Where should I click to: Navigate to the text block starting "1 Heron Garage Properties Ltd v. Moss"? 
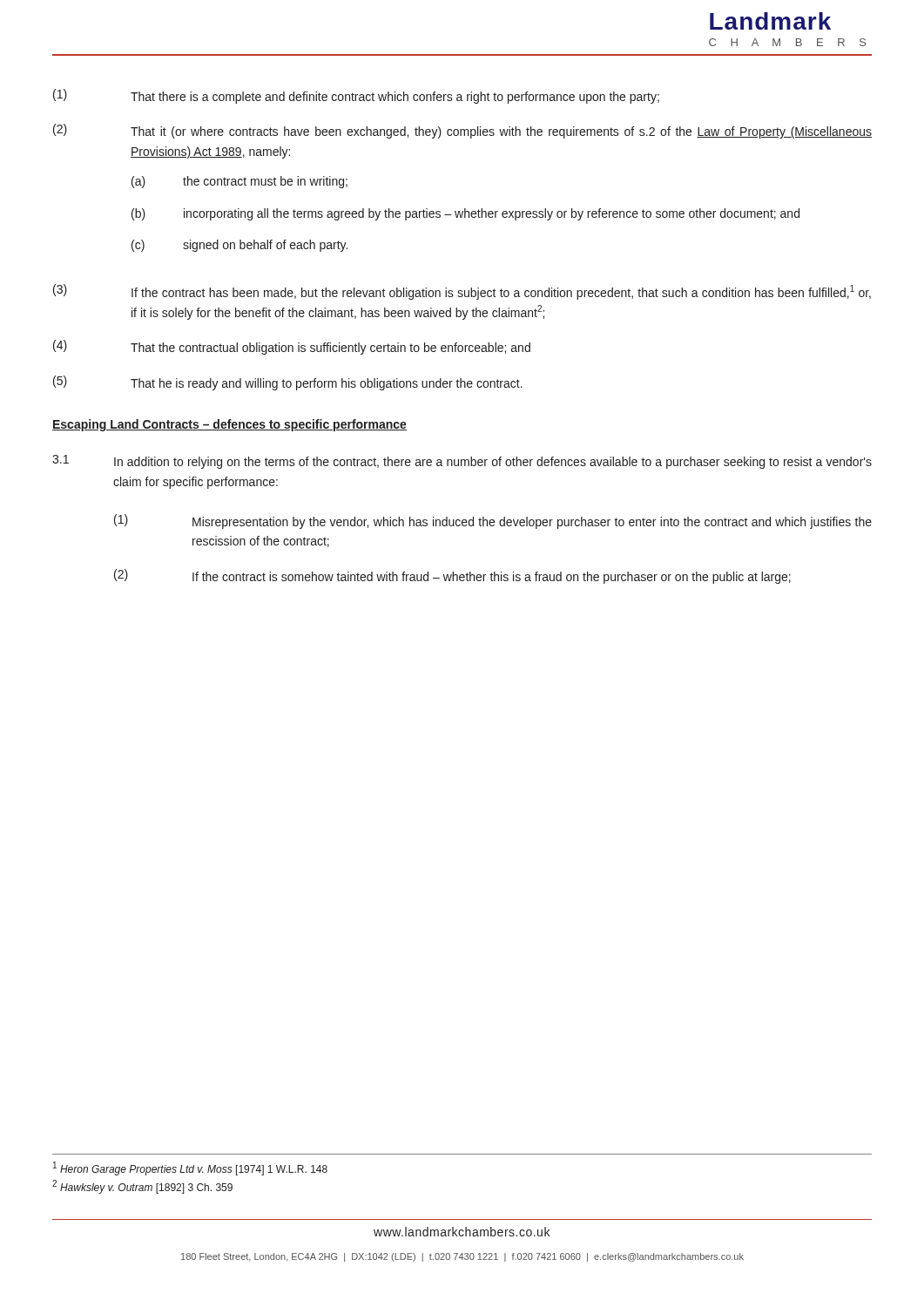pos(190,1168)
